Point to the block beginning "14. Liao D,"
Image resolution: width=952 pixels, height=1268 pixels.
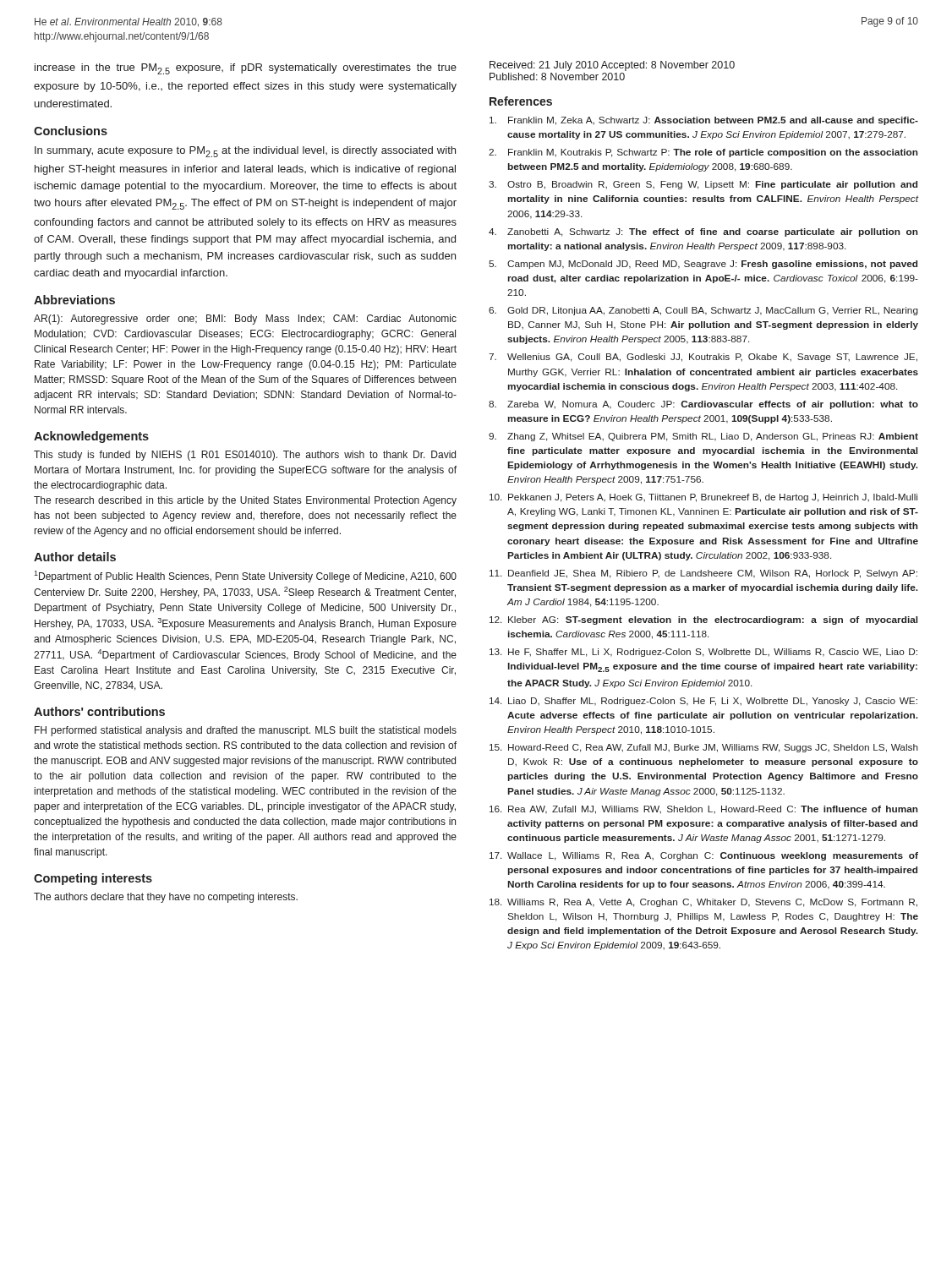(x=703, y=716)
